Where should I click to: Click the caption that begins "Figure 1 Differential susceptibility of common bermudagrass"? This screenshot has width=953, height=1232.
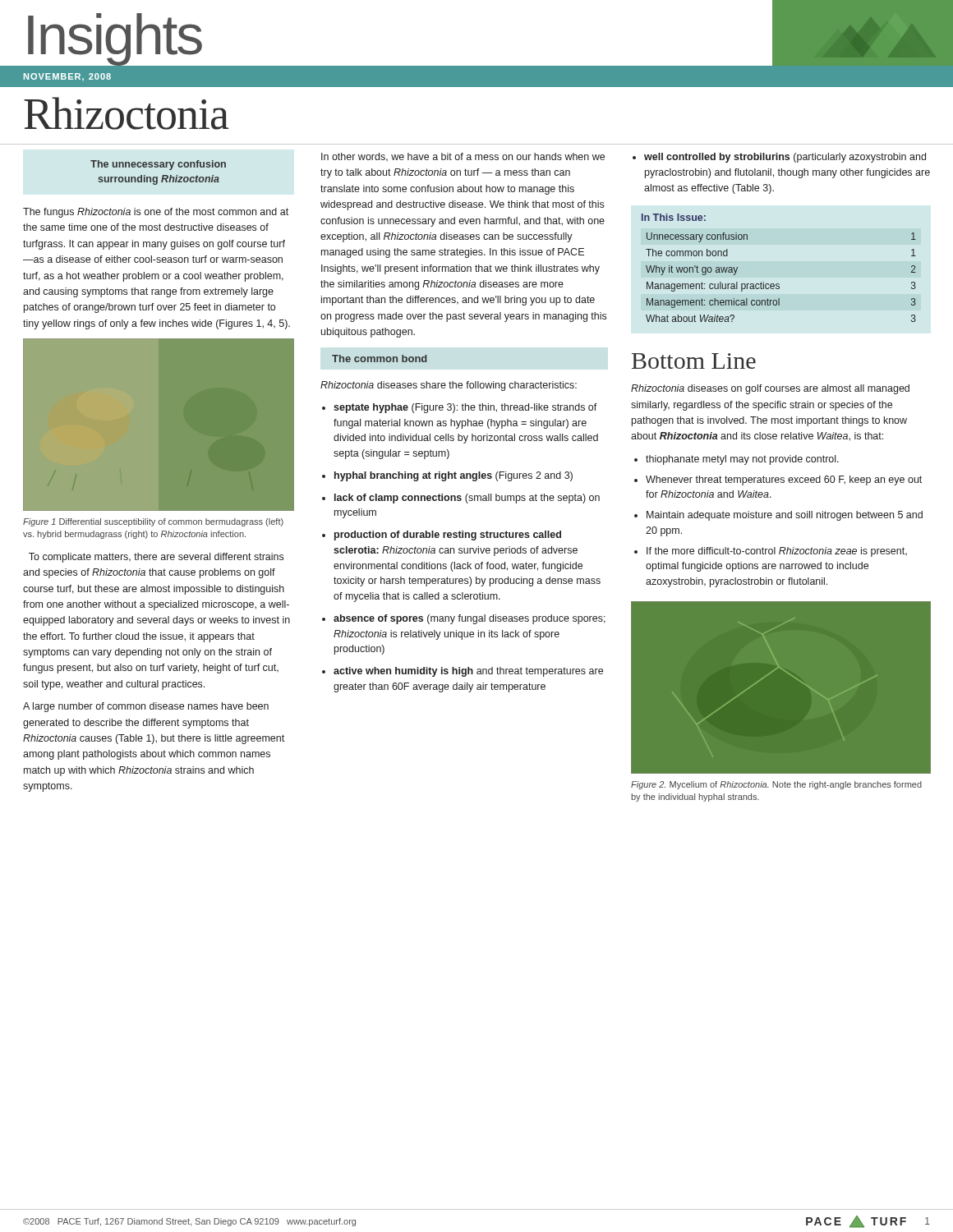pyautogui.click(x=153, y=528)
